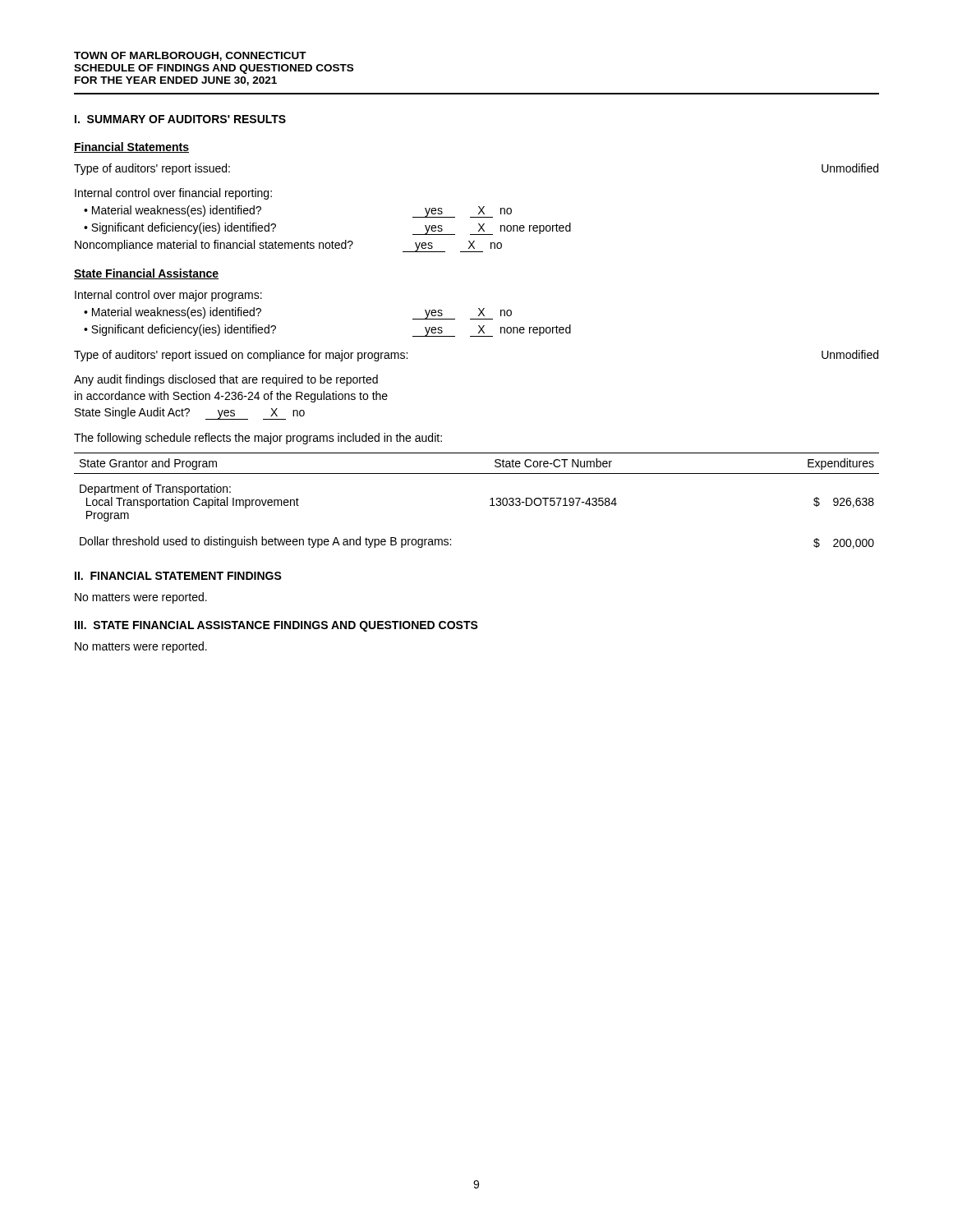Click on the section header with the text "I. SUMMARY OF AUDITORS' RESULTS"
Screen dimensions: 1232x953
pos(180,119)
